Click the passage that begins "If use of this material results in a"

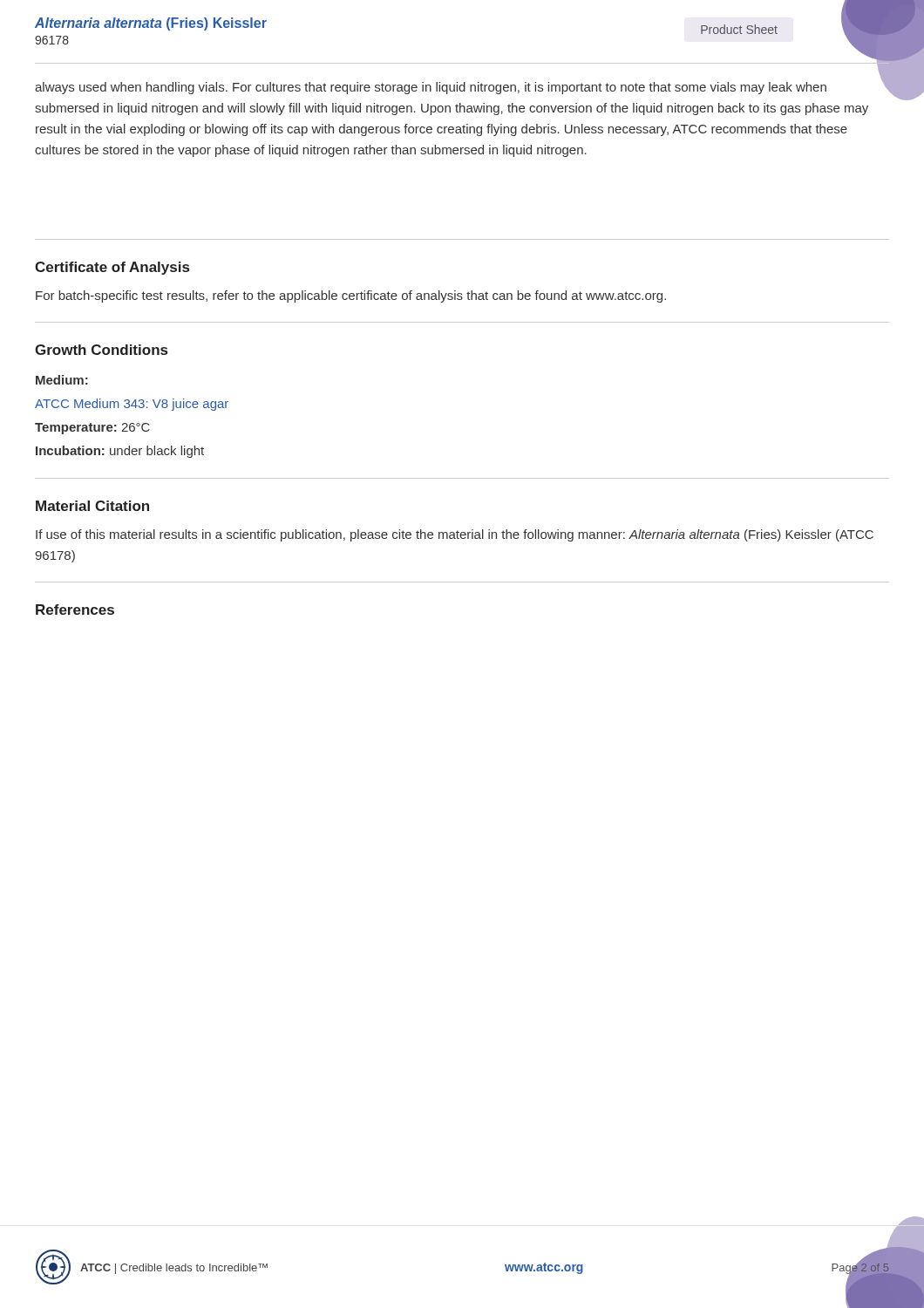click(454, 545)
